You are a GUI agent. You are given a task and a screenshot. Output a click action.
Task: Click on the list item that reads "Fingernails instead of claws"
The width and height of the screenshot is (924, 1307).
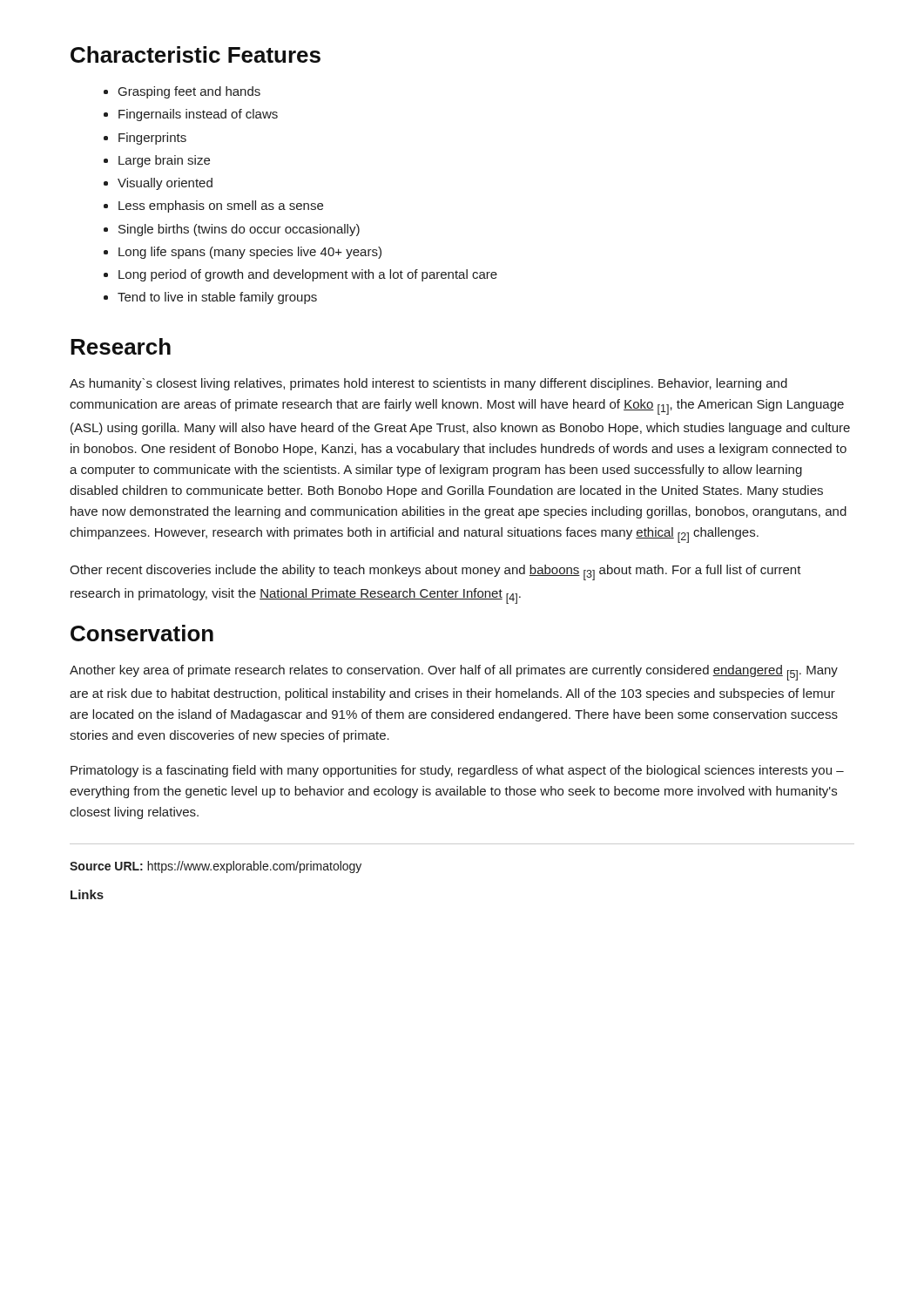point(198,115)
